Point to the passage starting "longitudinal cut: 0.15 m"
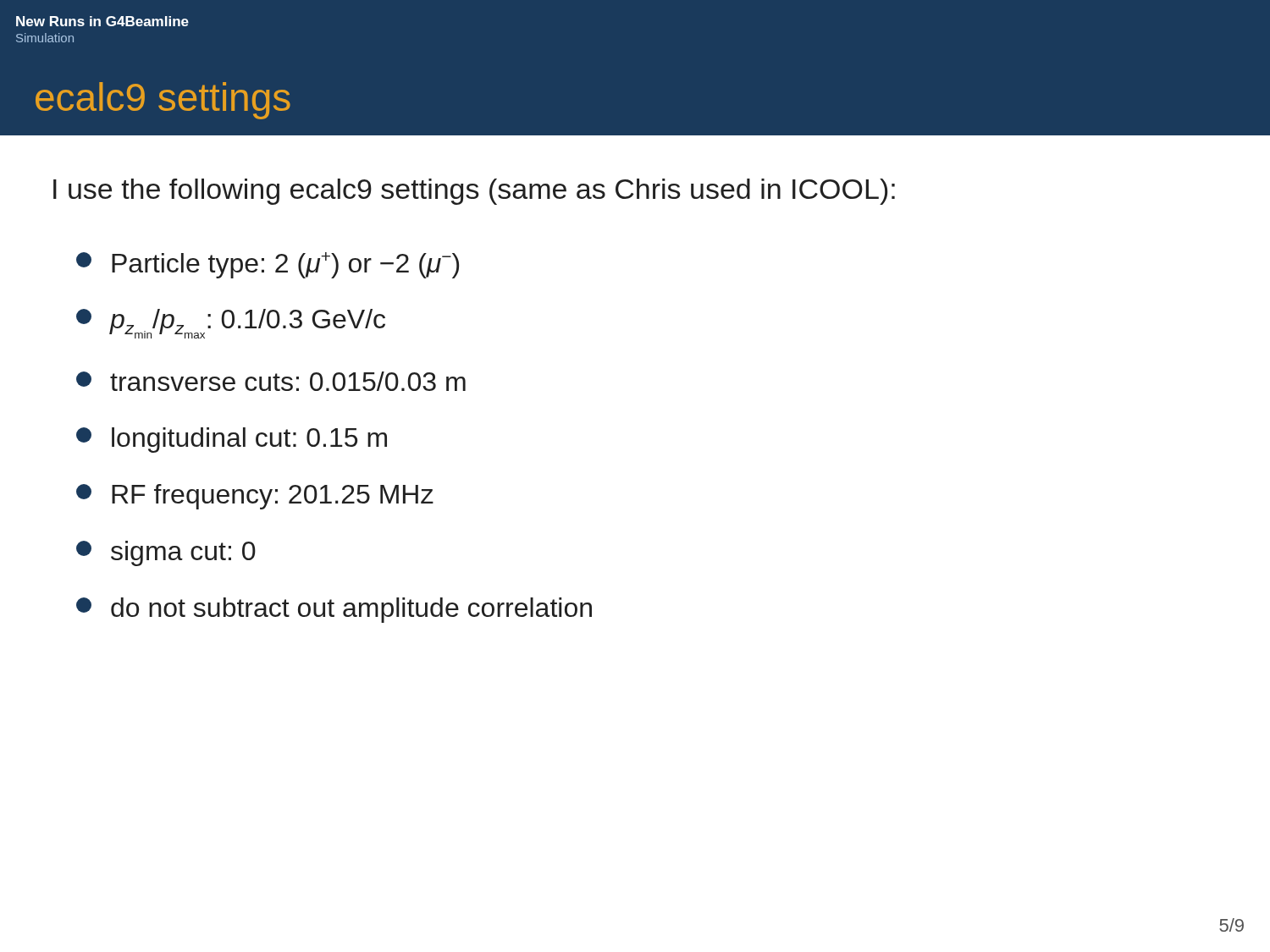Viewport: 1270px width, 952px height. 232,438
